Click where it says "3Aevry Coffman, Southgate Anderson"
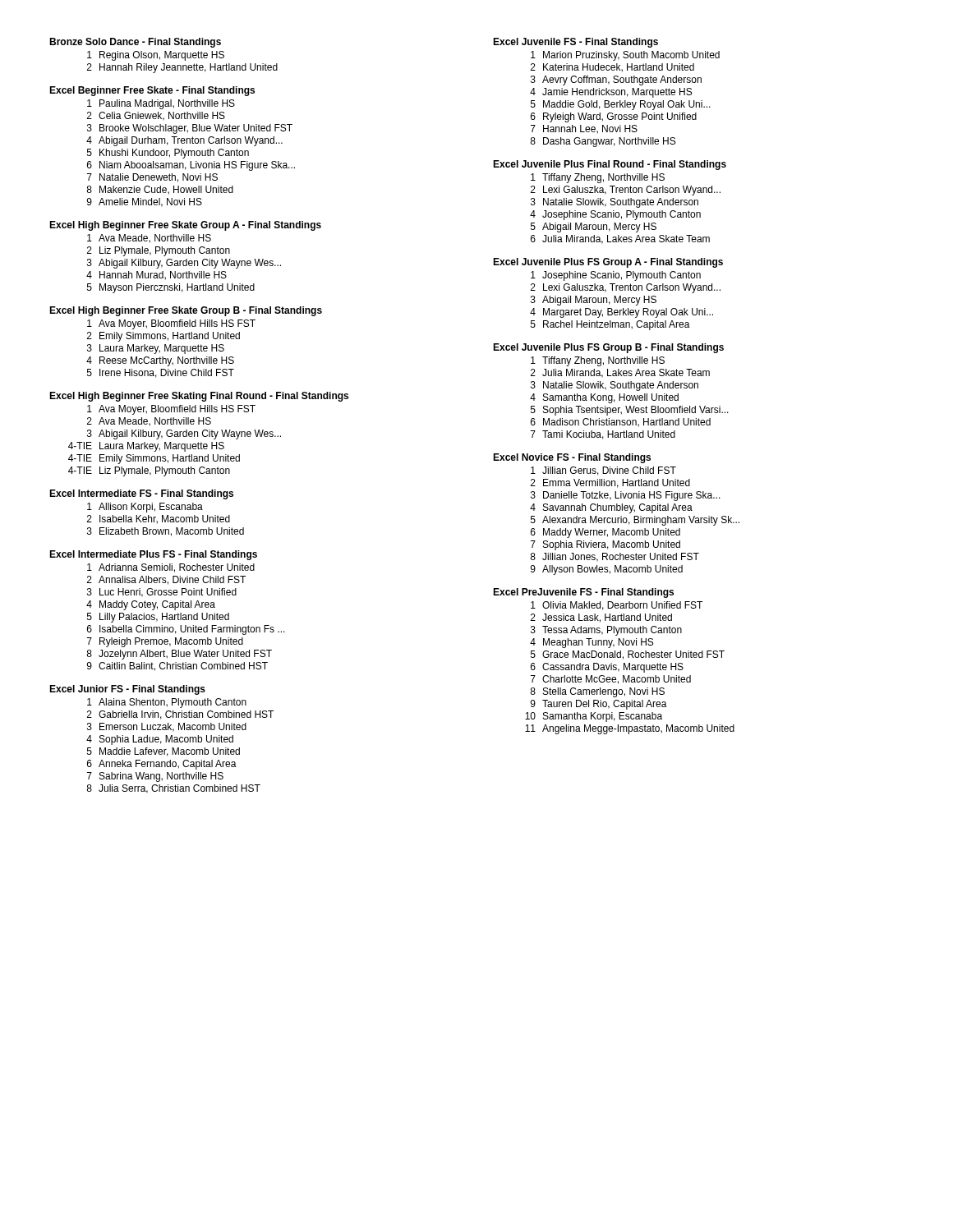This screenshot has width=953, height=1232. tap(698, 80)
